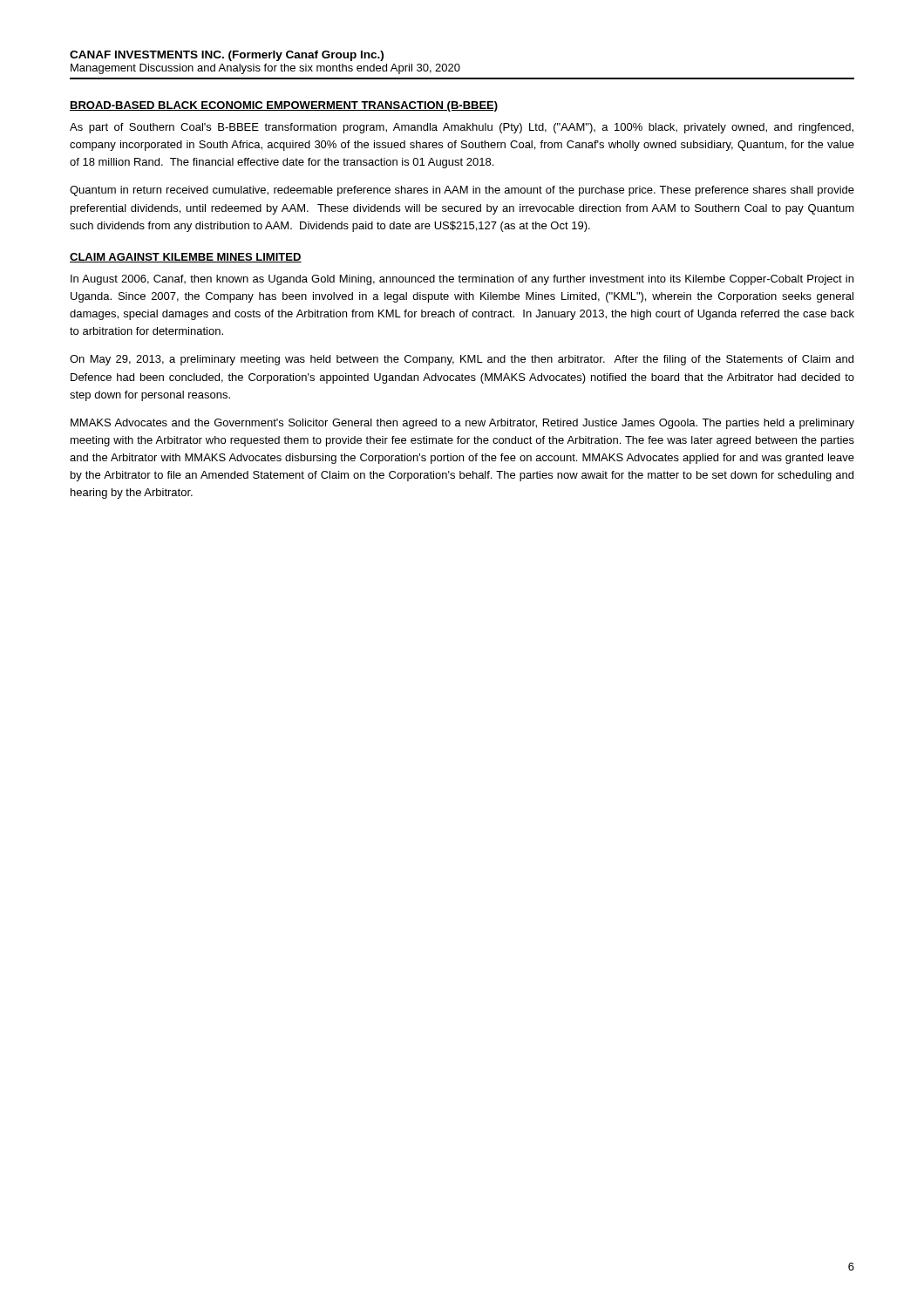Screen dimensions: 1308x924
Task: Find the section header with the text "BROAD-BASED BLACK ECONOMIC EMPOWERMENT TRANSACTION (B-BBEE)"
Action: (284, 105)
